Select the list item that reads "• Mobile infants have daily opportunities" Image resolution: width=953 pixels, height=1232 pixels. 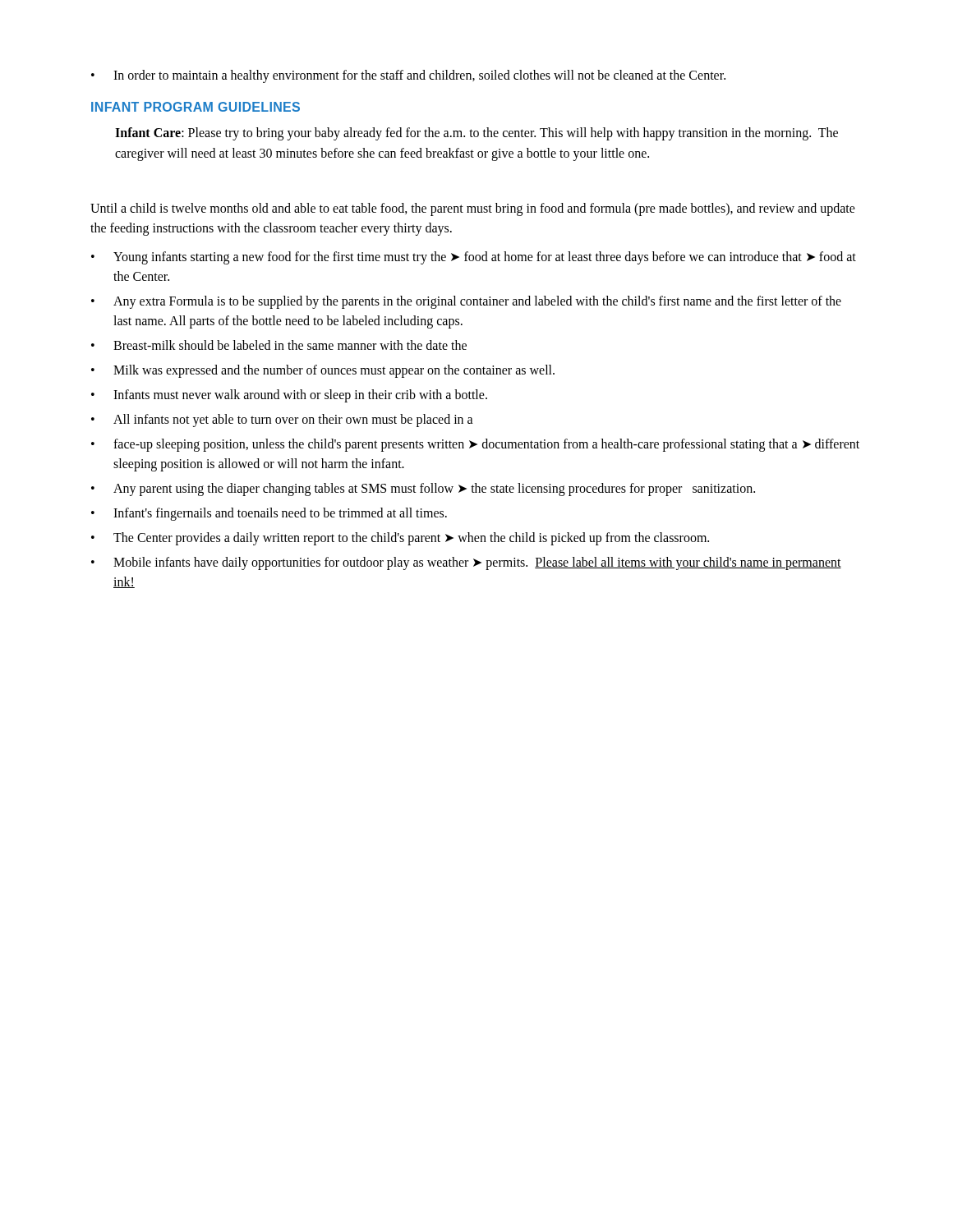(x=476, y=573)
